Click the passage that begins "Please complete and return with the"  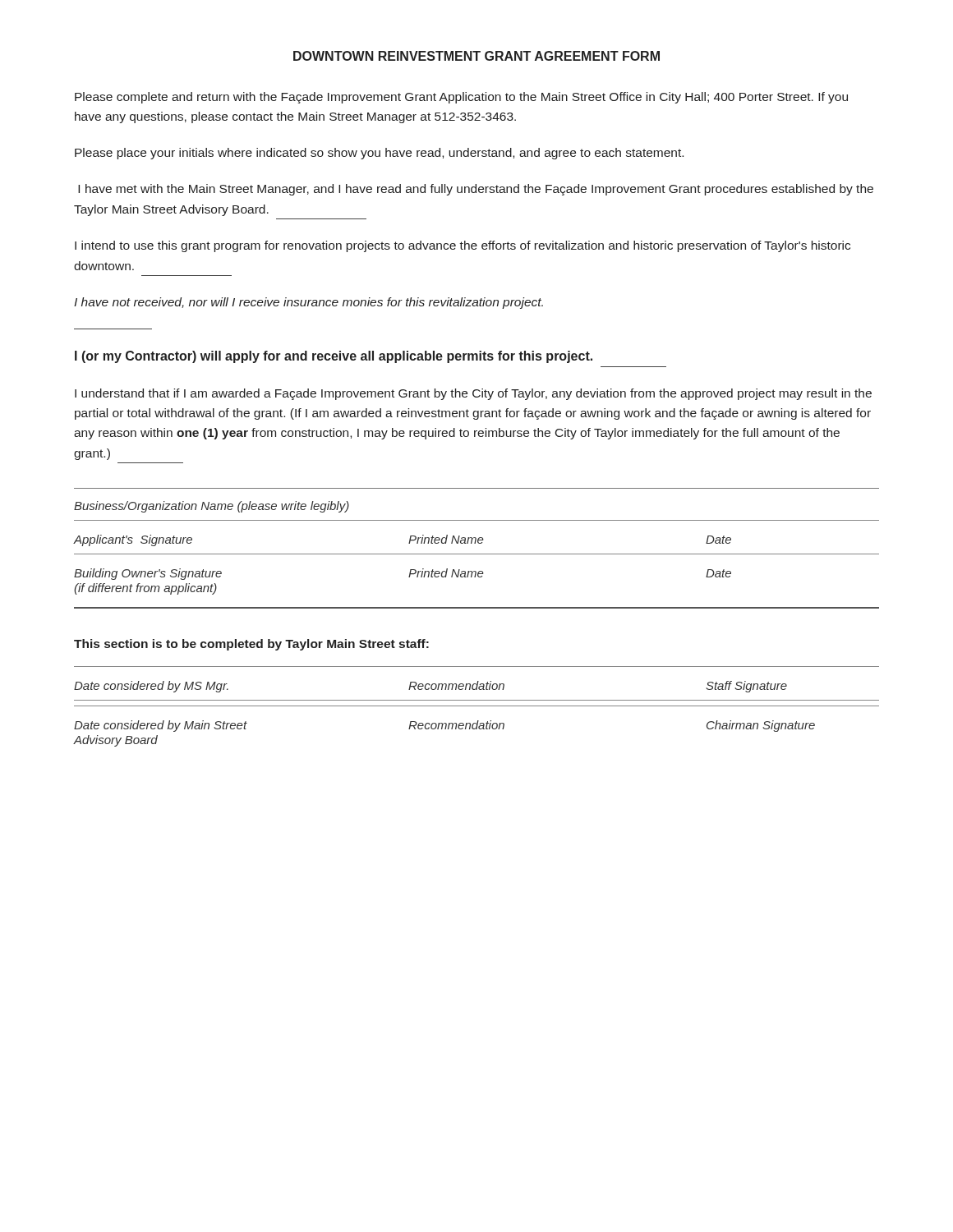point(461,106)
